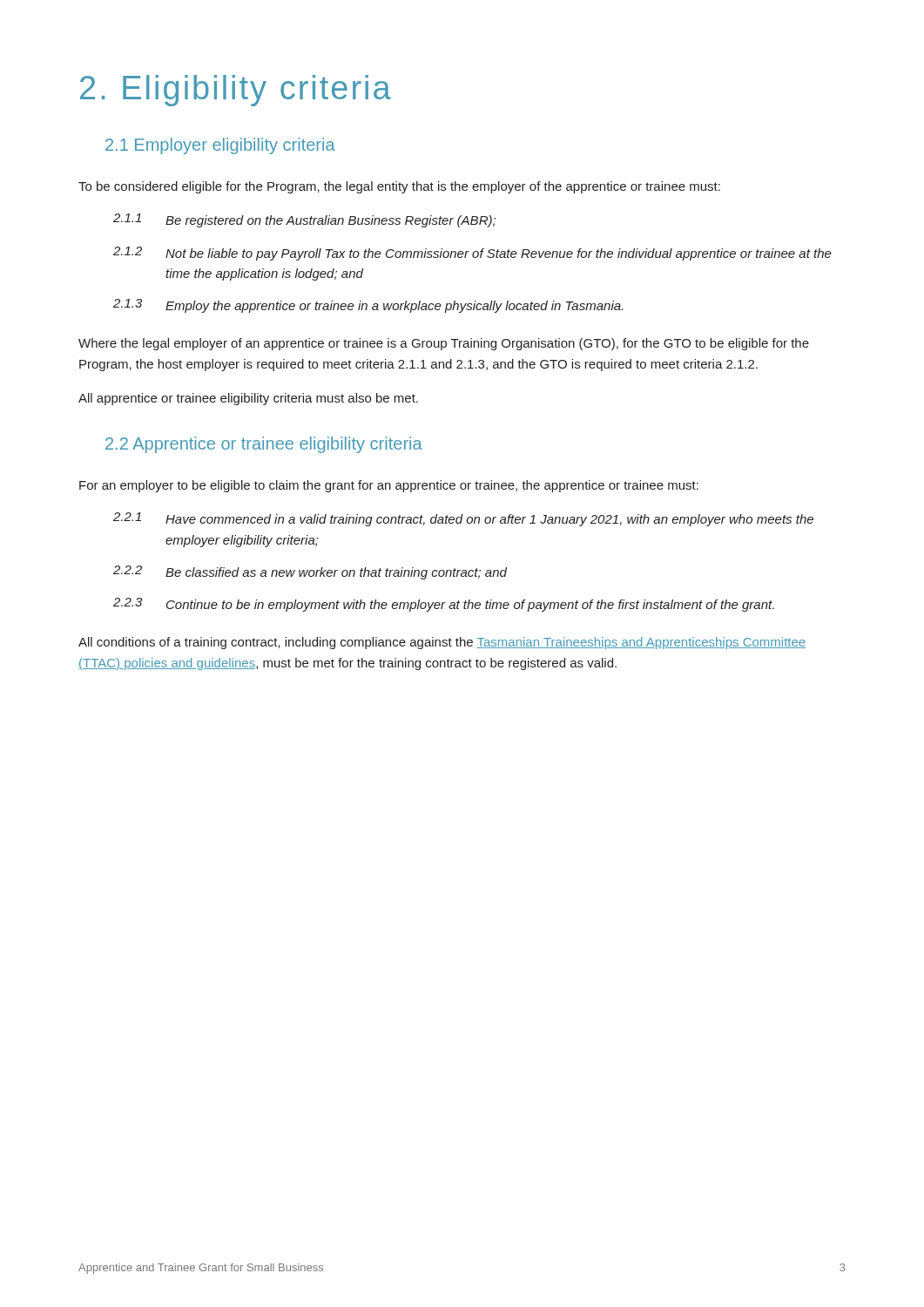Screen dimensions: 1307x924
Task: Select the list item with the text "2.2.1 Have commenced in a valid"
Action: coord(479,529)
